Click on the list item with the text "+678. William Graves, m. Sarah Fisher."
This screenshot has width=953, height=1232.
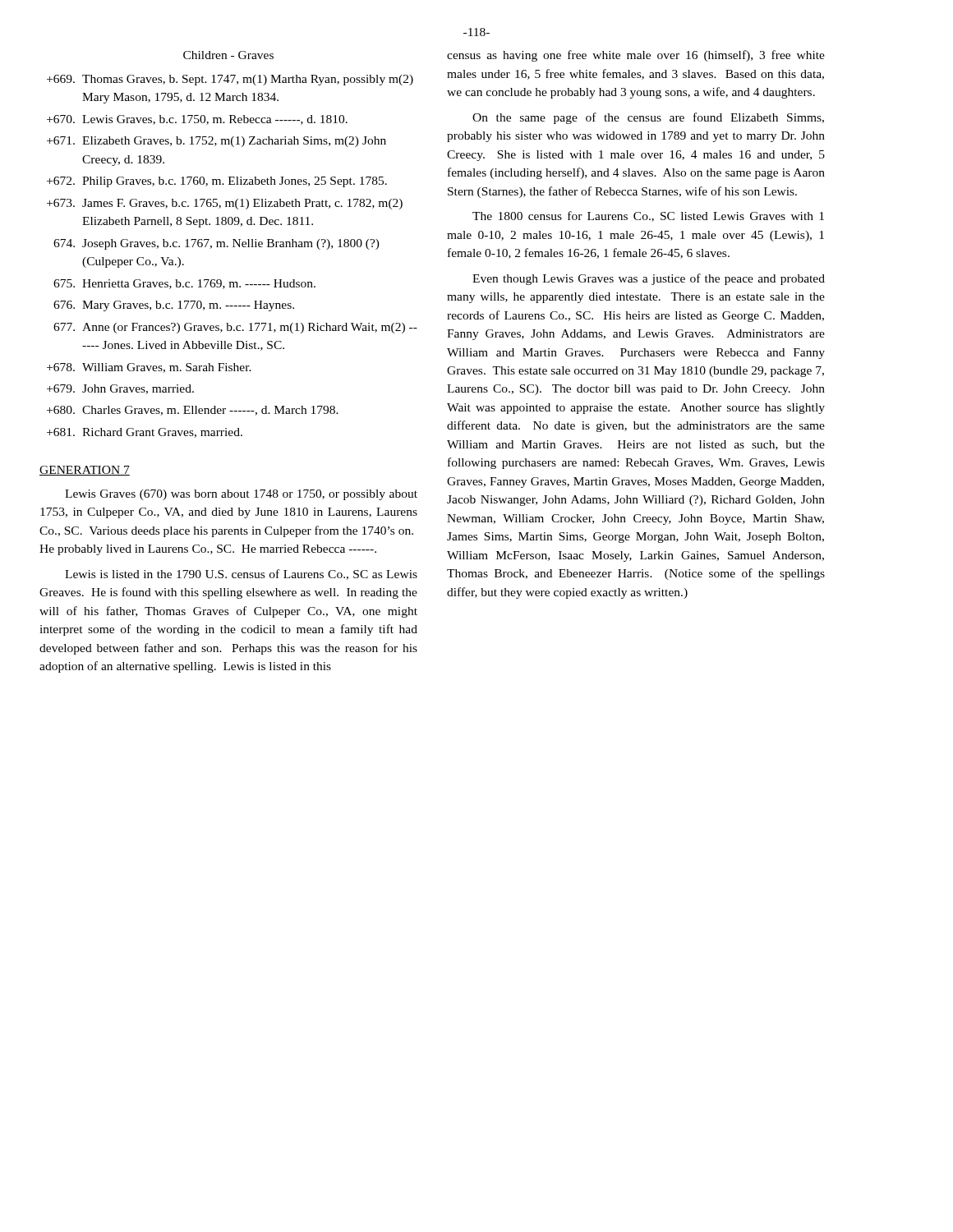point(228,367)
